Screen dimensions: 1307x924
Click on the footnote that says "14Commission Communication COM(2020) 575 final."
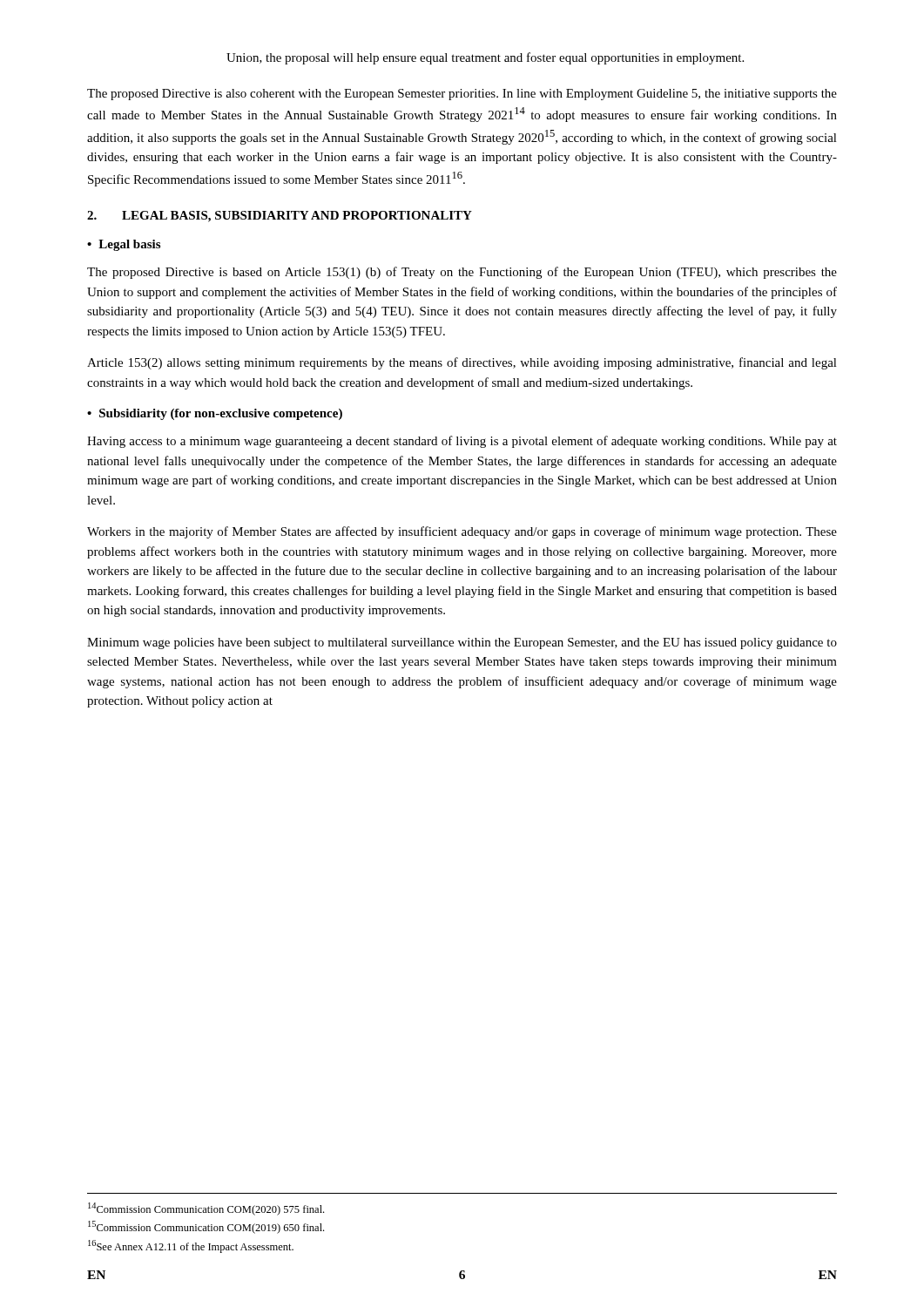(x=206, y=1208)
